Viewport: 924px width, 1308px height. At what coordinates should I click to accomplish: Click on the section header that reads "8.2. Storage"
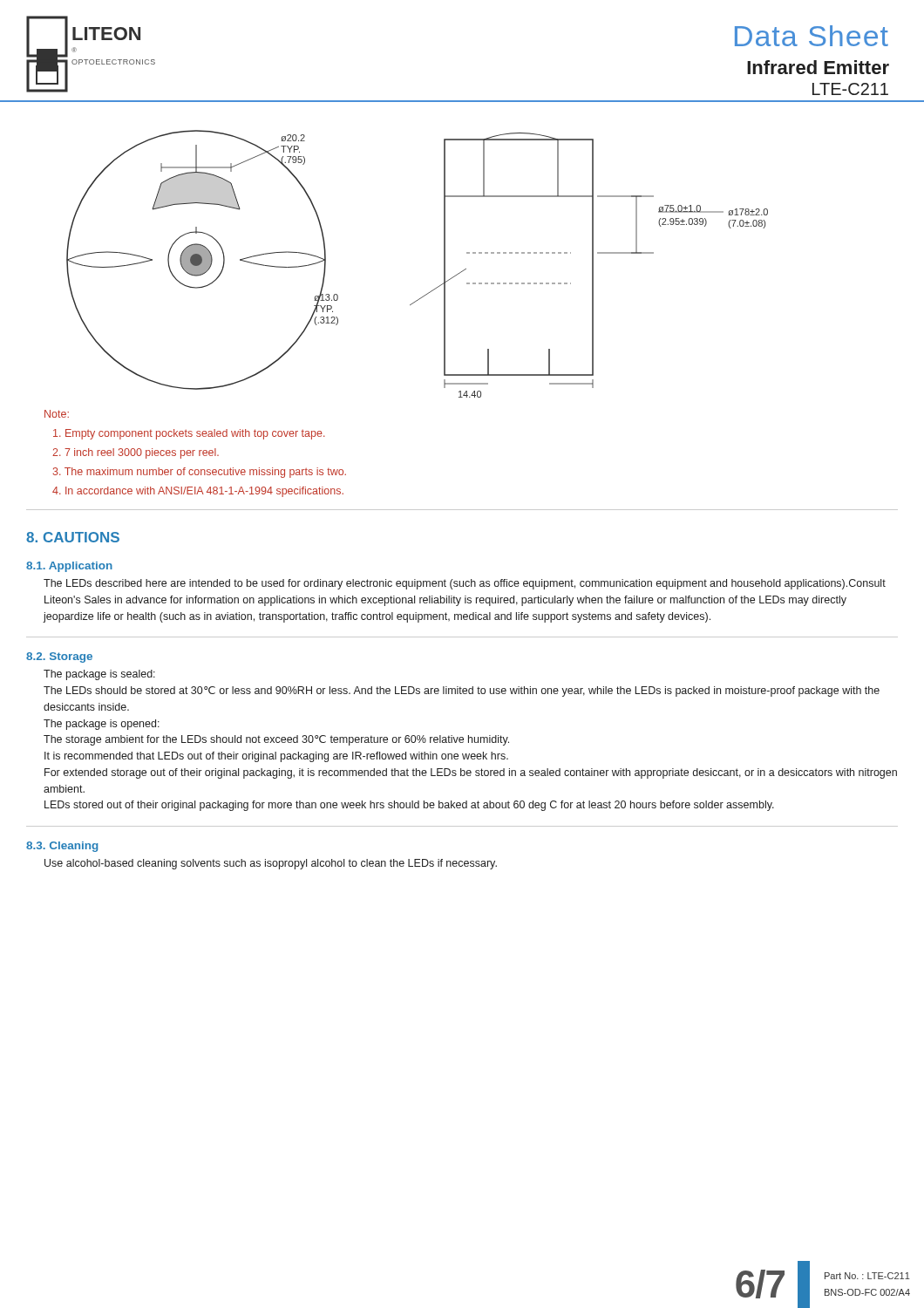(x=60, y=656)
